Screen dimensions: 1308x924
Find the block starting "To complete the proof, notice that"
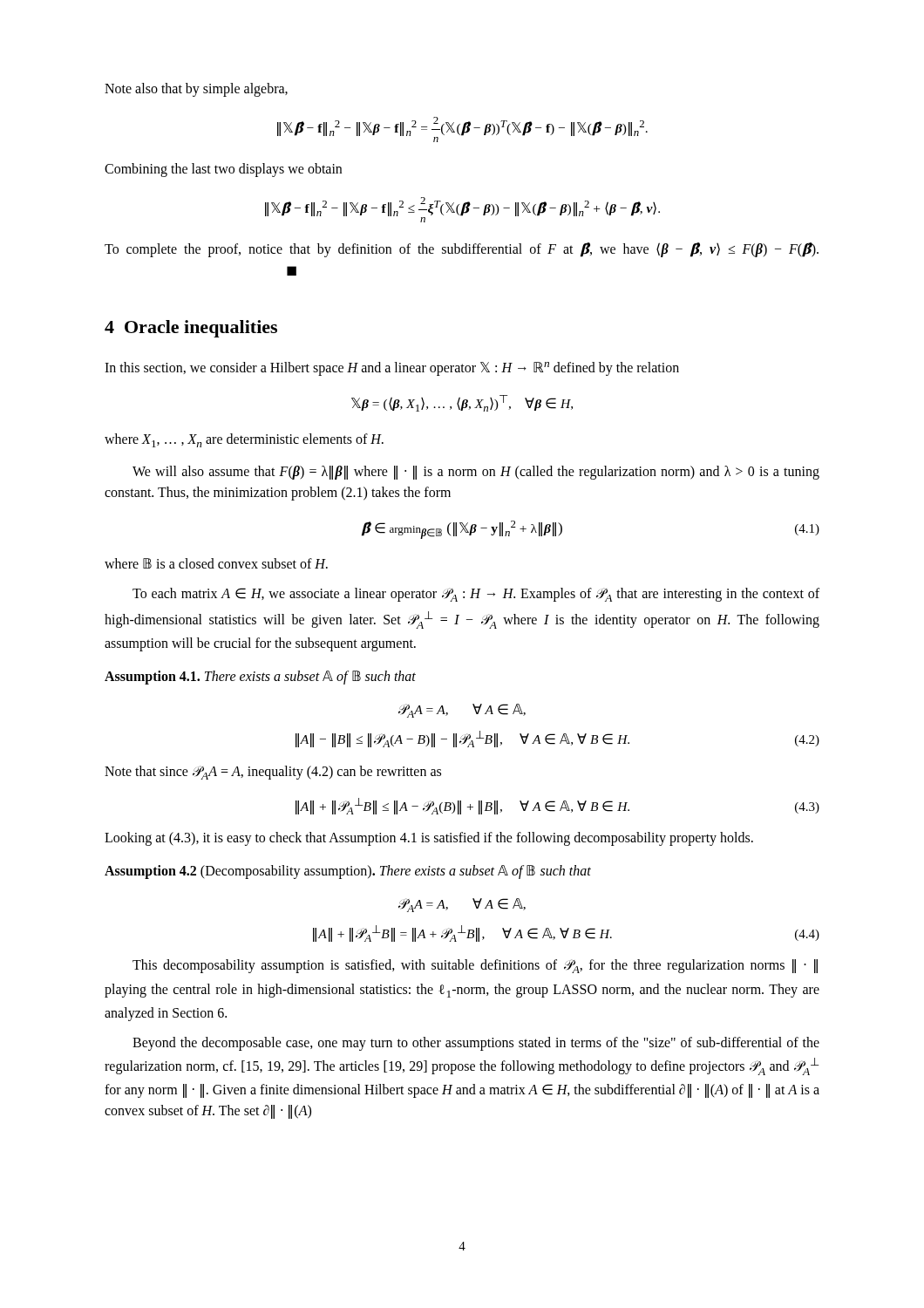click(462, 260)
